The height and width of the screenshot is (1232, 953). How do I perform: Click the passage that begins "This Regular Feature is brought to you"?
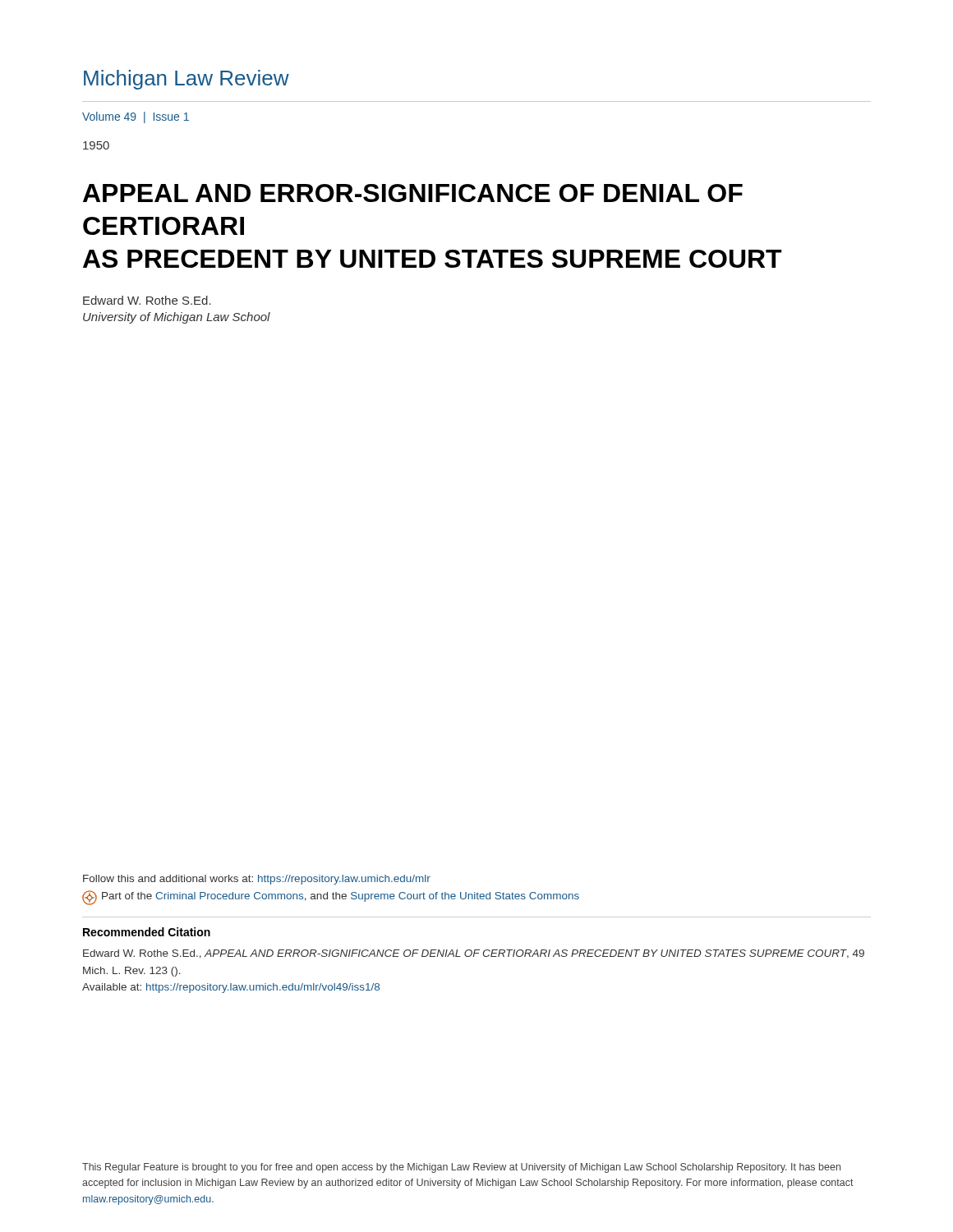click(x=468, y=1183)
